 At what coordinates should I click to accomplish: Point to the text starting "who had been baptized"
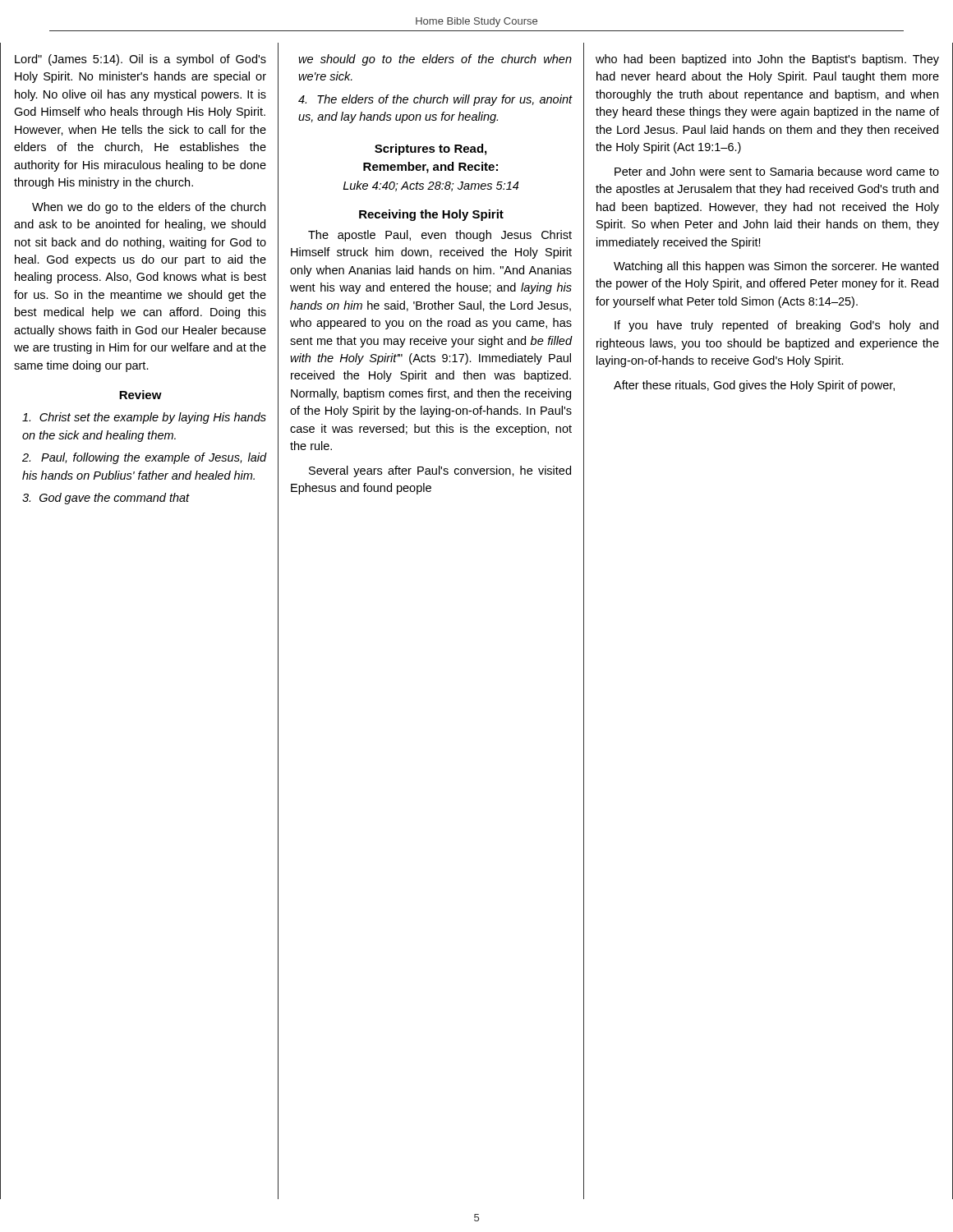click(767, 223)
